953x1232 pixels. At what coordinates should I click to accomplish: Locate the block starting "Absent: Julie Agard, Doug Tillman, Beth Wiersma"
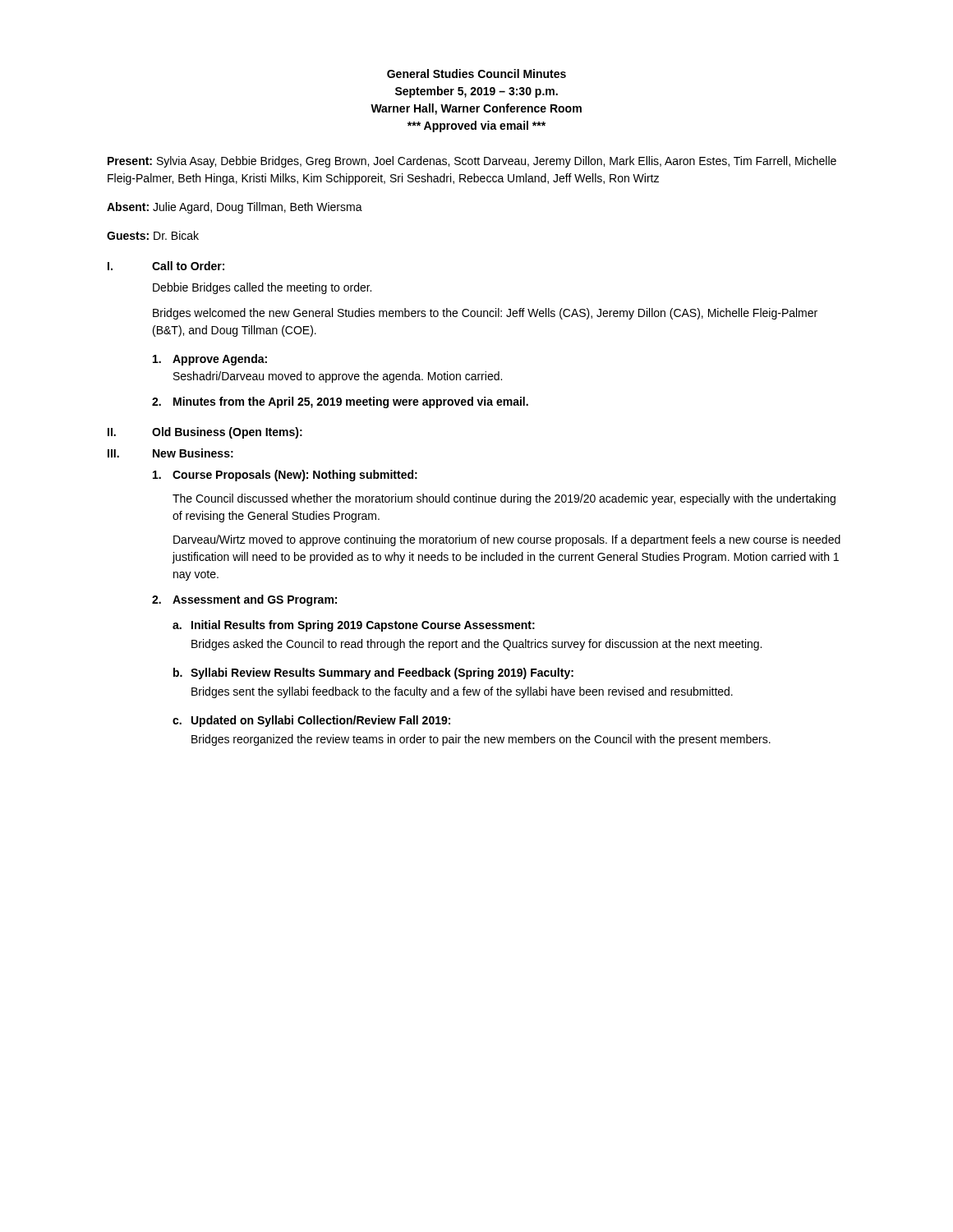(x=234, y=207)
